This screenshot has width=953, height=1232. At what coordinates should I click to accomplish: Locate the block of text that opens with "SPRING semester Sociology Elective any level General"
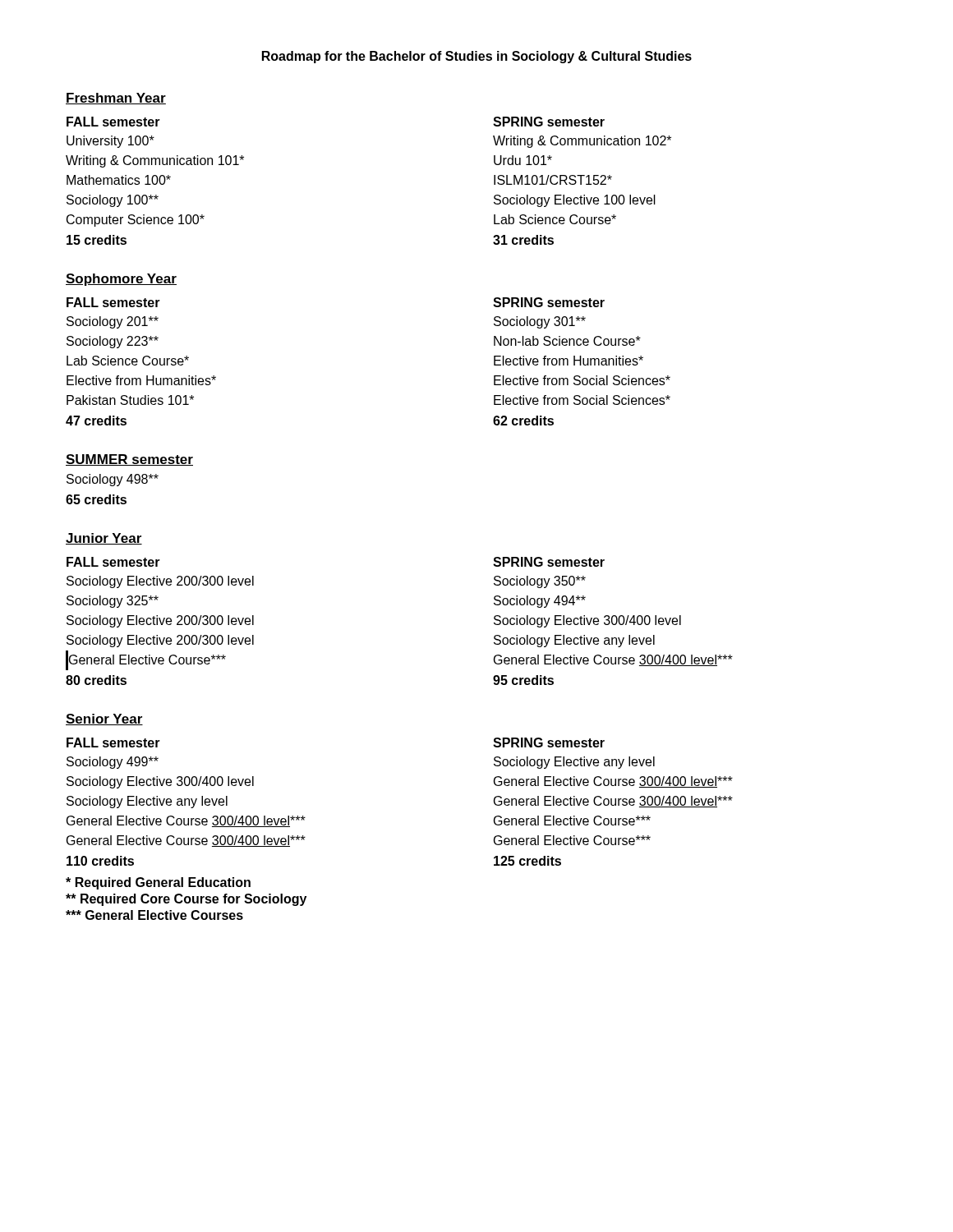[690, 802]
